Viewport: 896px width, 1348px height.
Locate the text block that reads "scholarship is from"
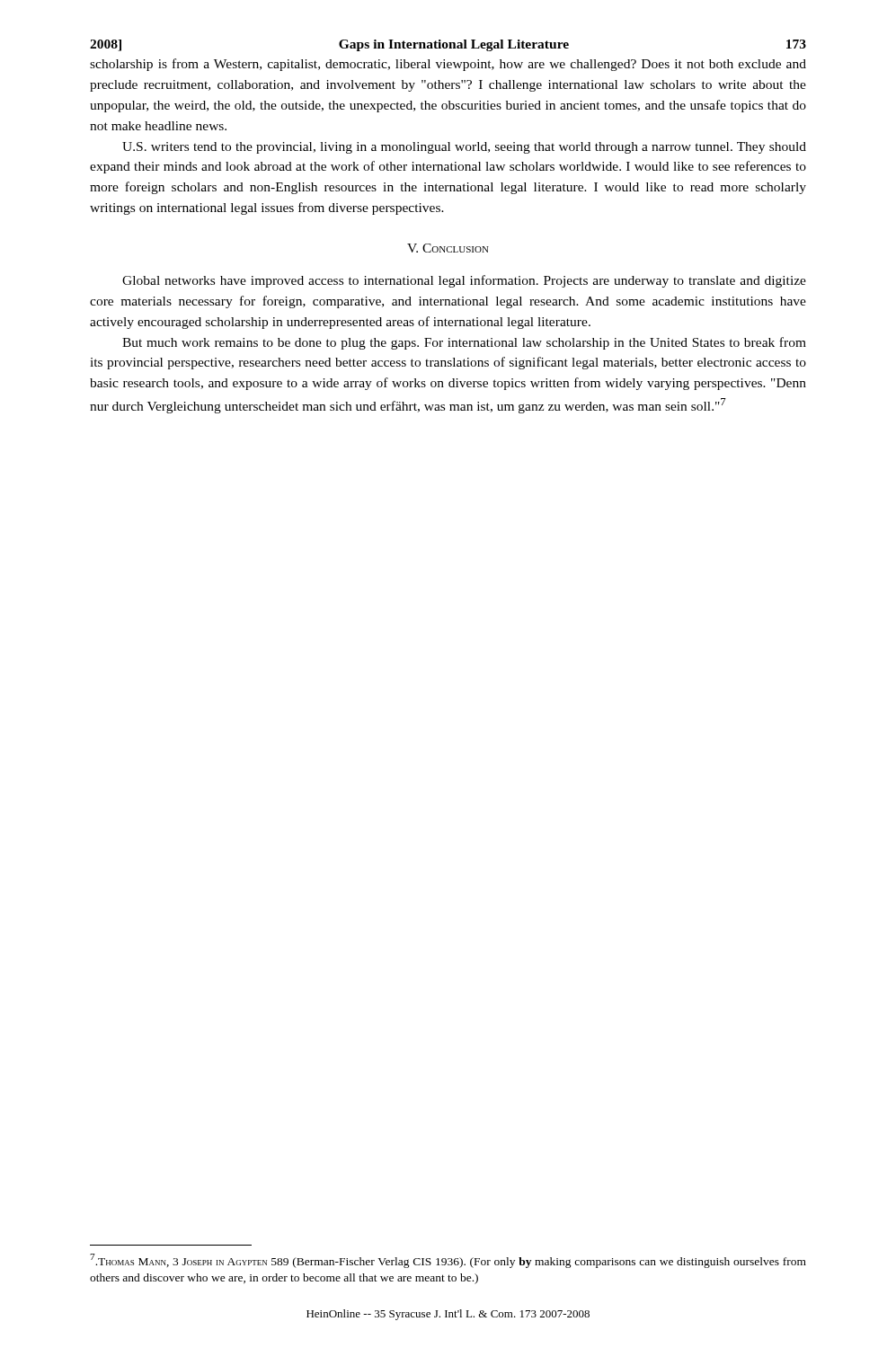pyautogui.click(x=448, y=95)
